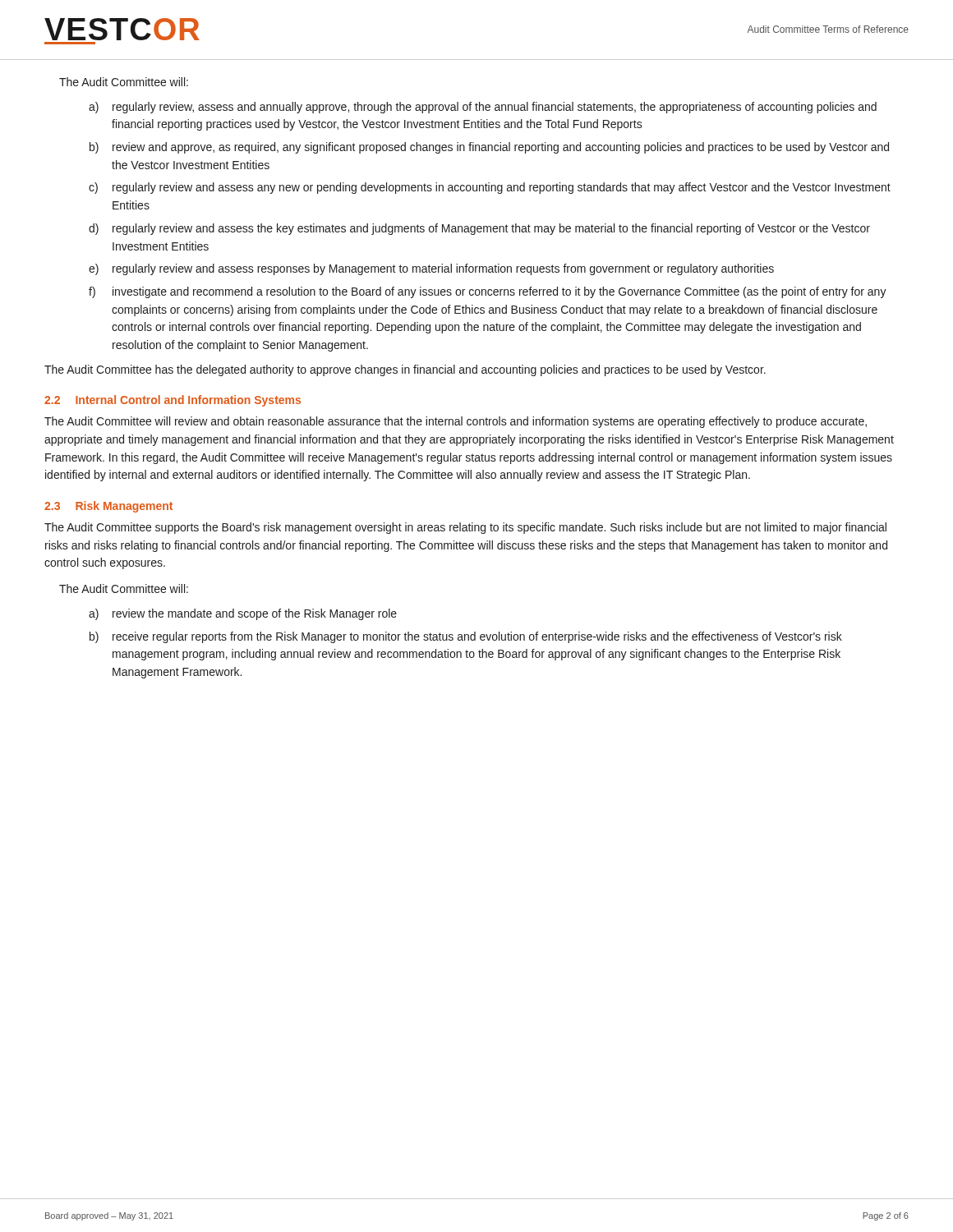Click on the text starting "a) regularly review, assess and annually approve,"
Viewport: 953px width, 1232px height.
[x=499, y=116]
